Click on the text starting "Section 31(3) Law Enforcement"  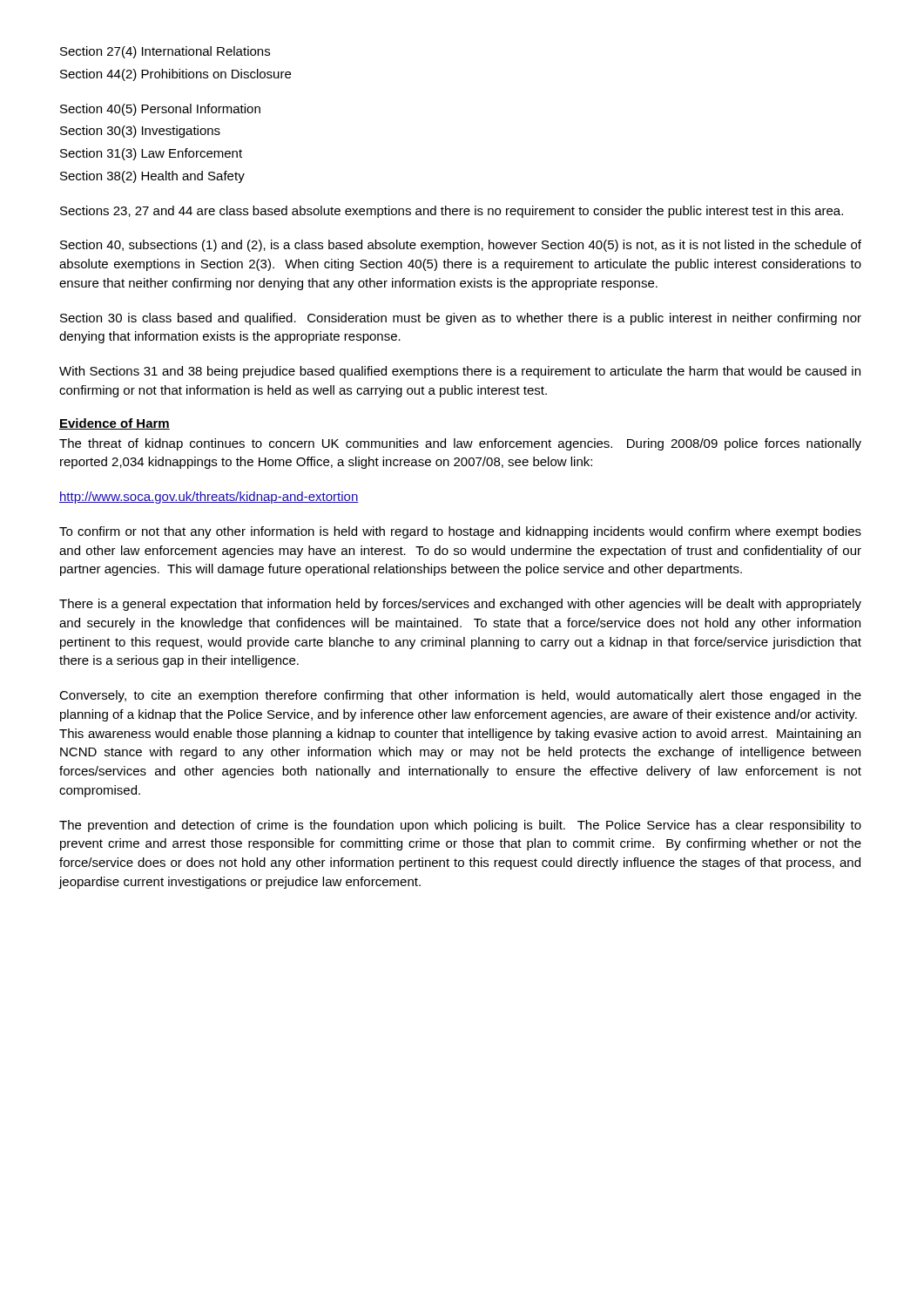(x=151, y=153)
